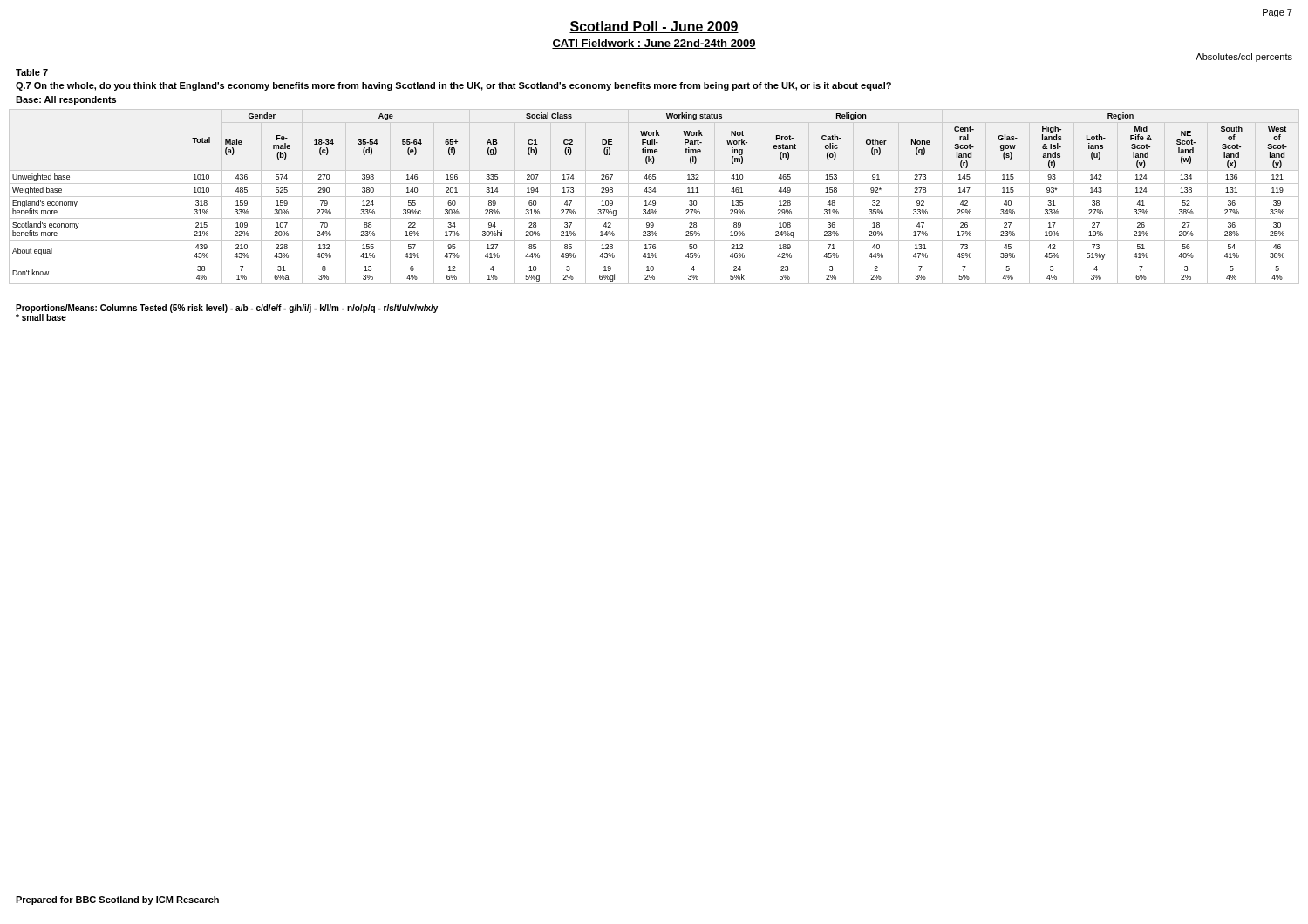Locate the block of text that opens with "Proportions/Means: Columns Tested (5% risk level)"

pyautogui.click(x=227, y=313)
